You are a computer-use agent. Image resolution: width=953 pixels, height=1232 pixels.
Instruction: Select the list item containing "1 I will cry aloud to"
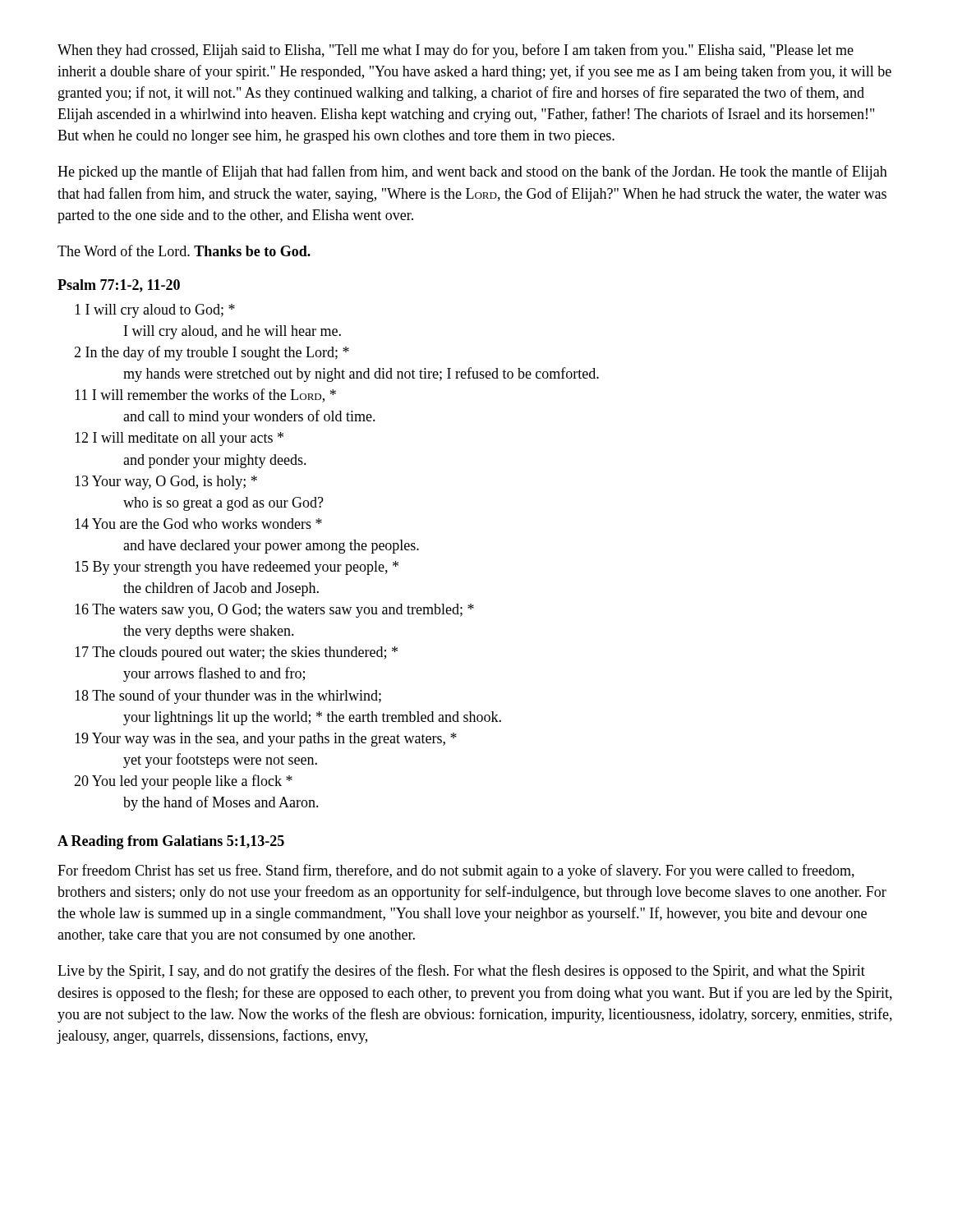155,310
